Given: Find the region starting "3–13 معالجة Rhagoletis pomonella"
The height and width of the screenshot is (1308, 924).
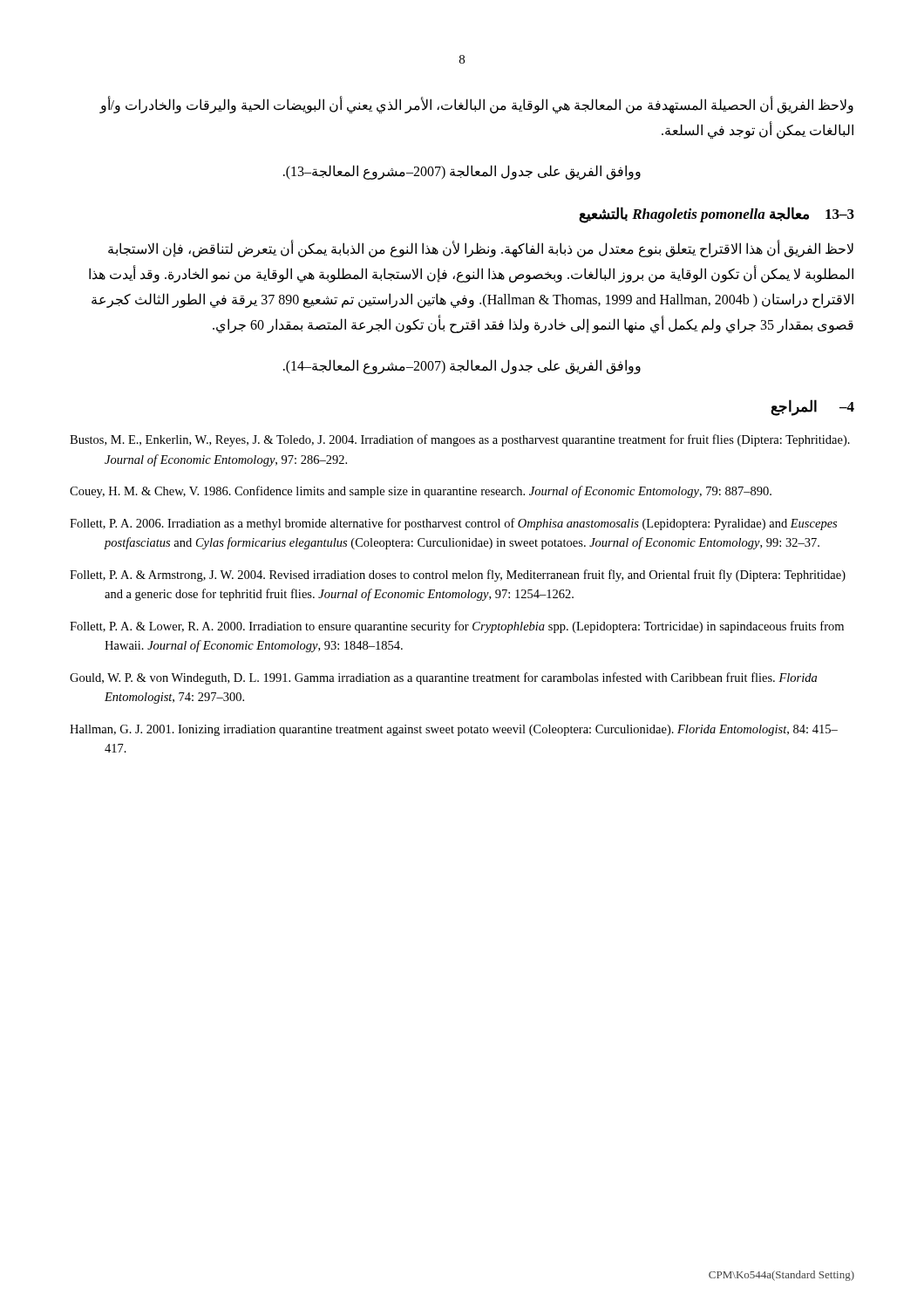Looking at the screenshot, I should click(x=717, y=214).
